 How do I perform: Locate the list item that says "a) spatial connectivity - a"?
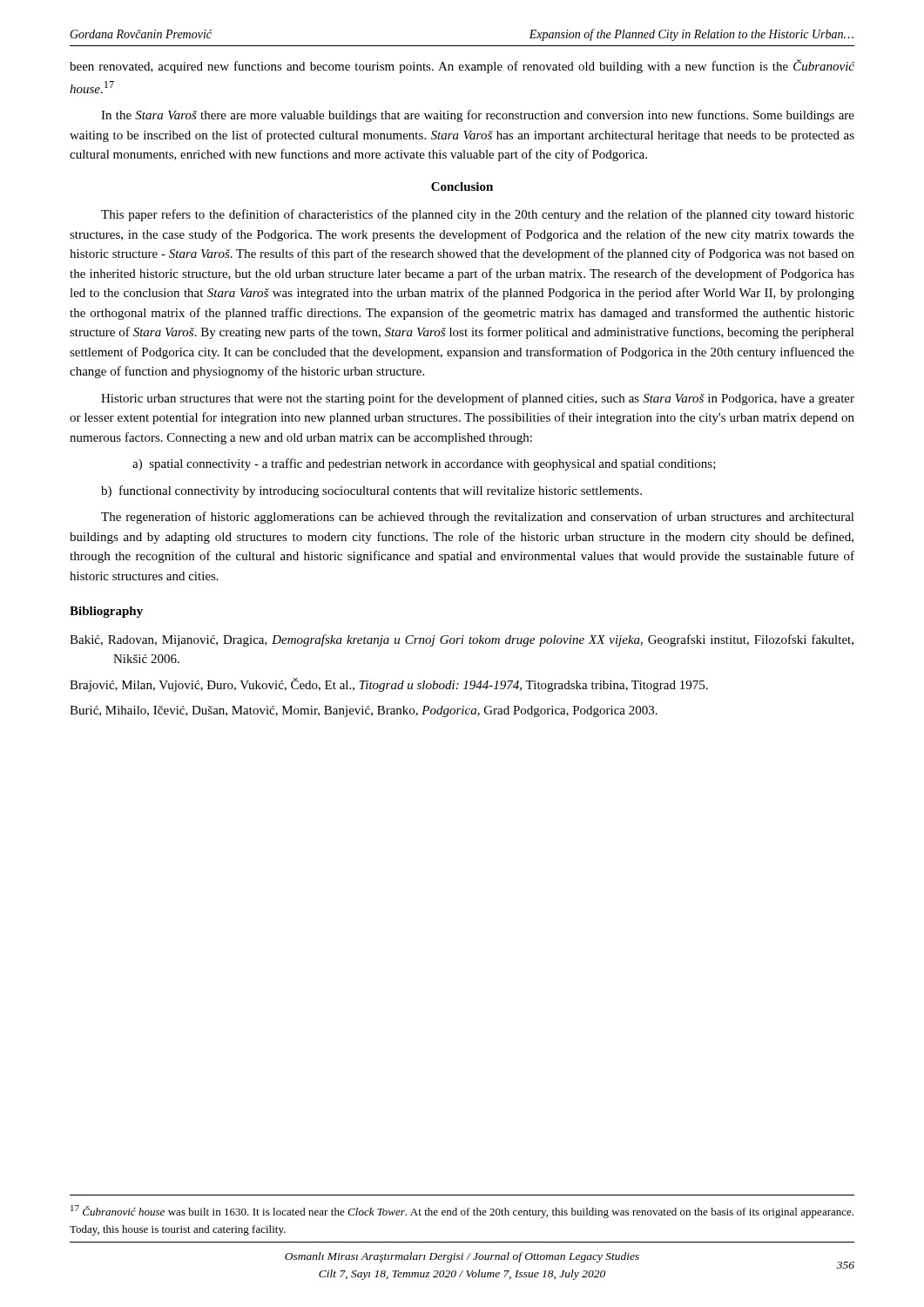pyautogui.click(x=462, y=464)
